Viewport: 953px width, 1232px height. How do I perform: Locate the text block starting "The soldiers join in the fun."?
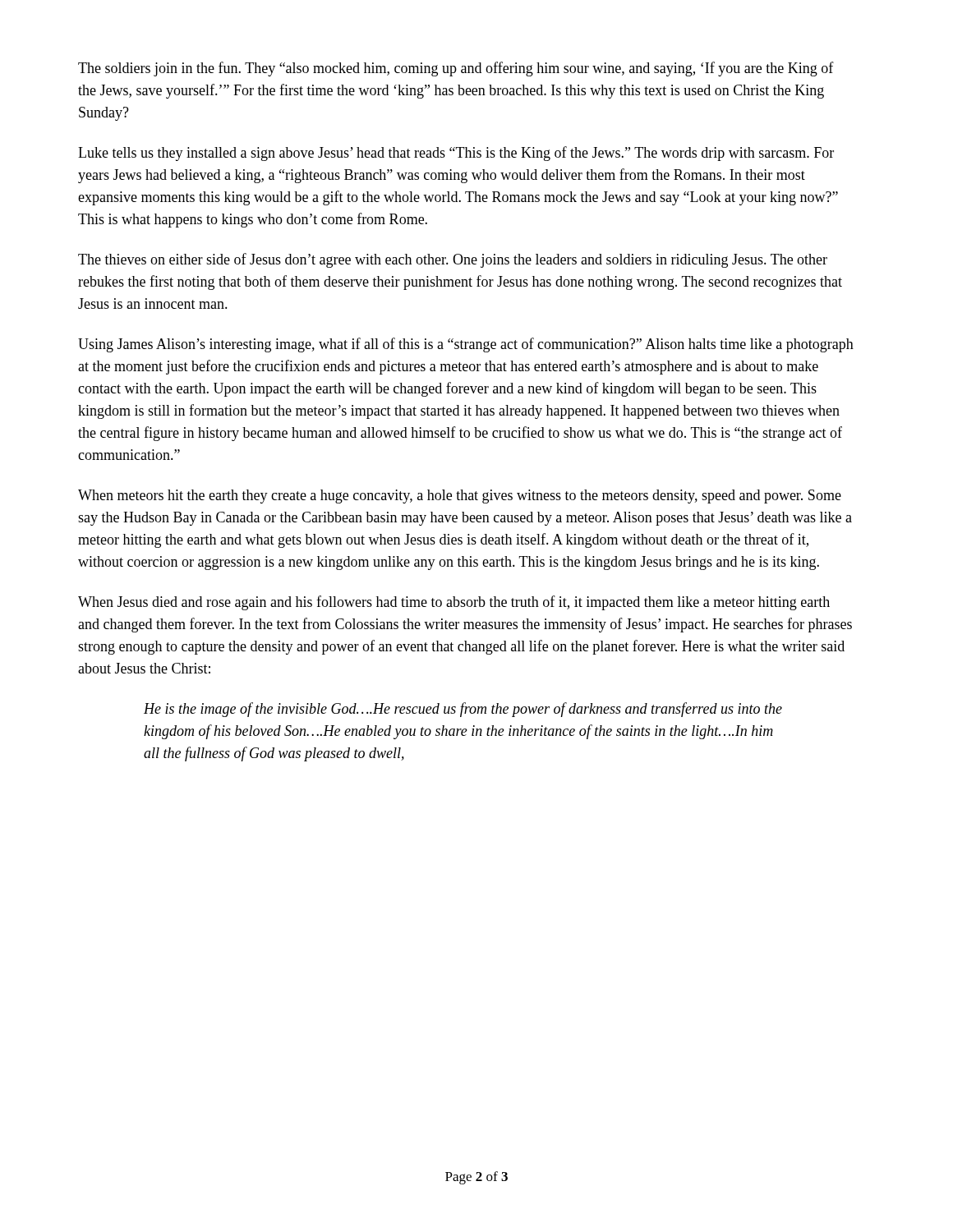tap(456, 90)
